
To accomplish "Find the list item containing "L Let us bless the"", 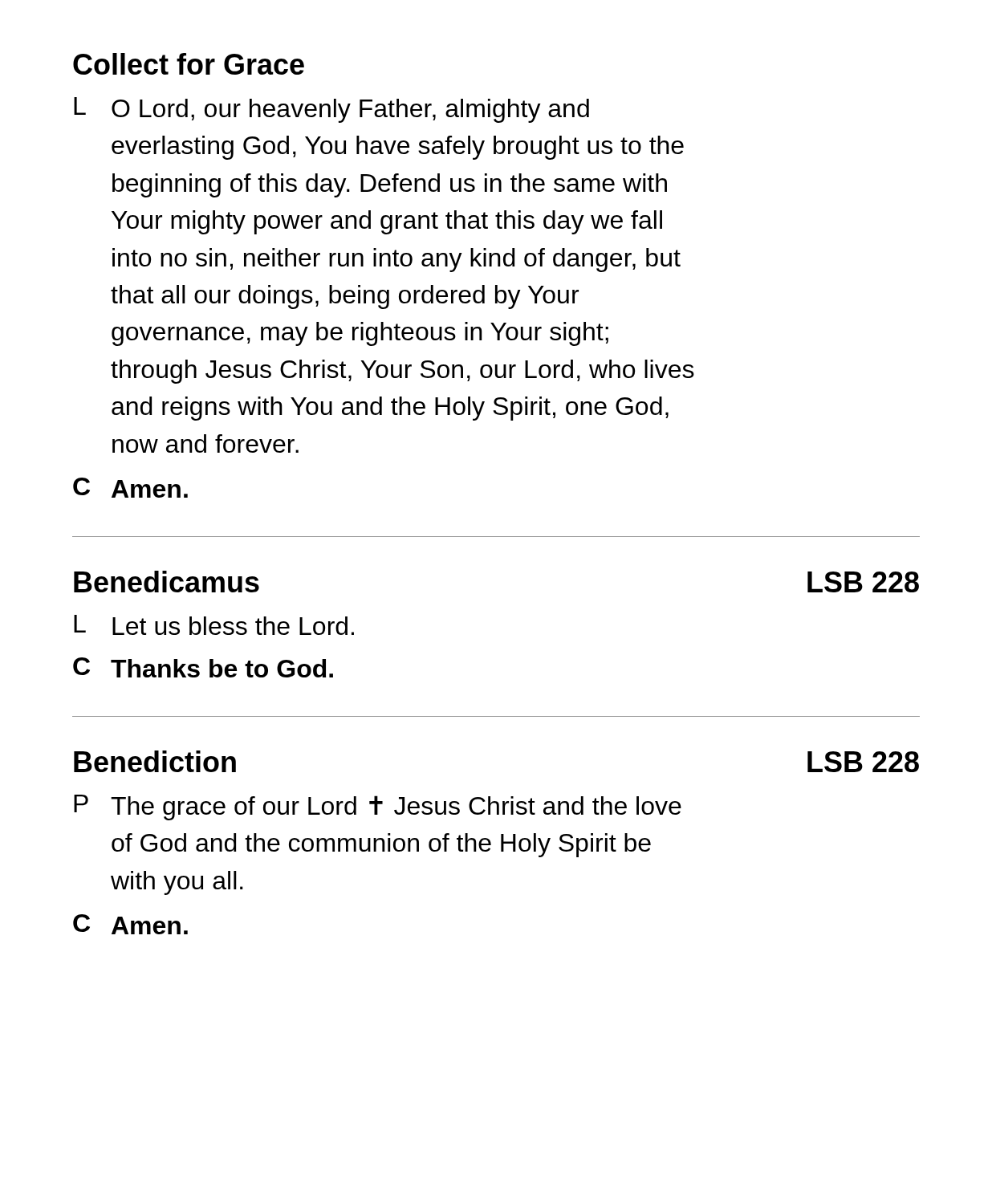I will [214, 627].
